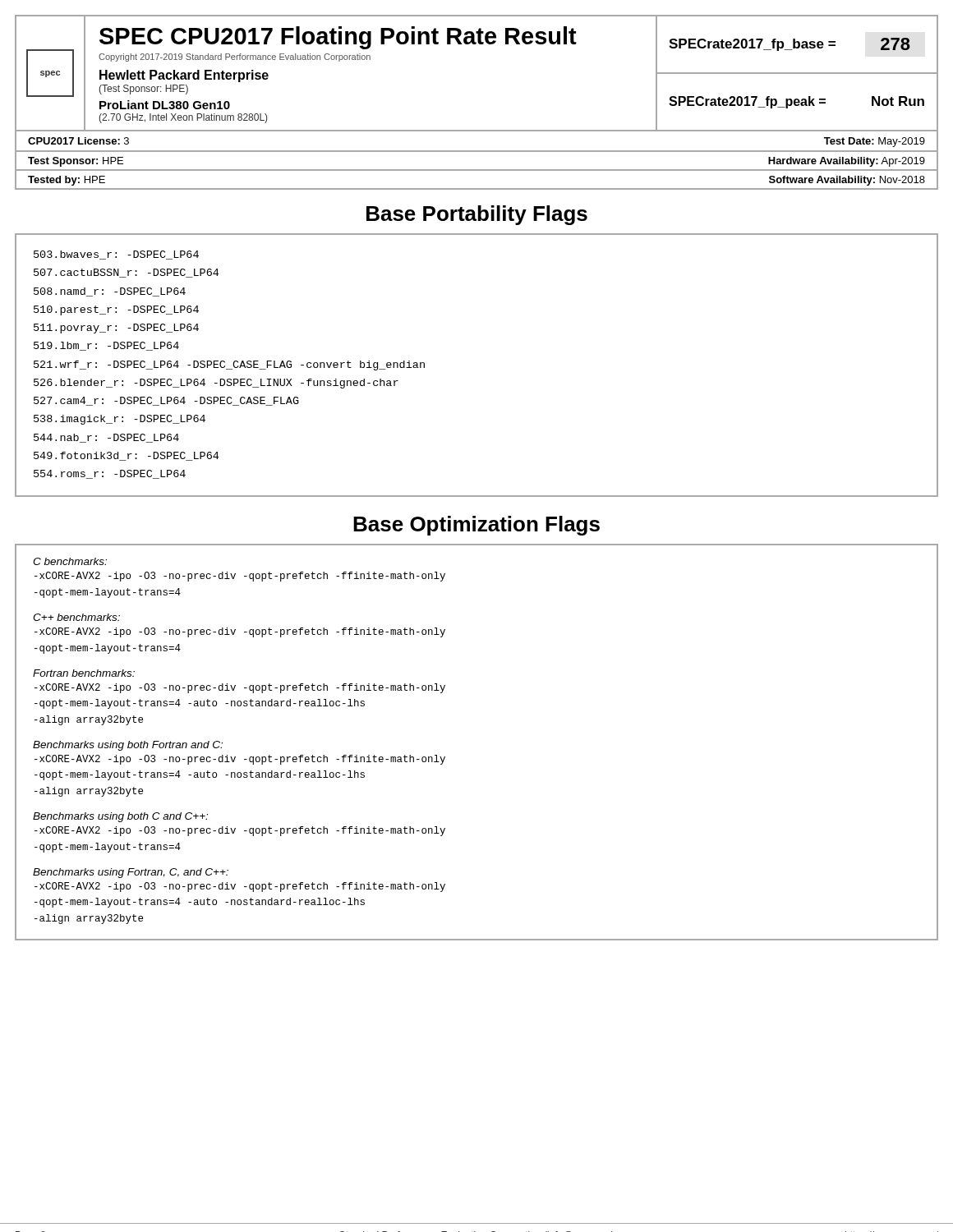Navigate to the text starting "C benchmarks:"

(x=70, y=562)
